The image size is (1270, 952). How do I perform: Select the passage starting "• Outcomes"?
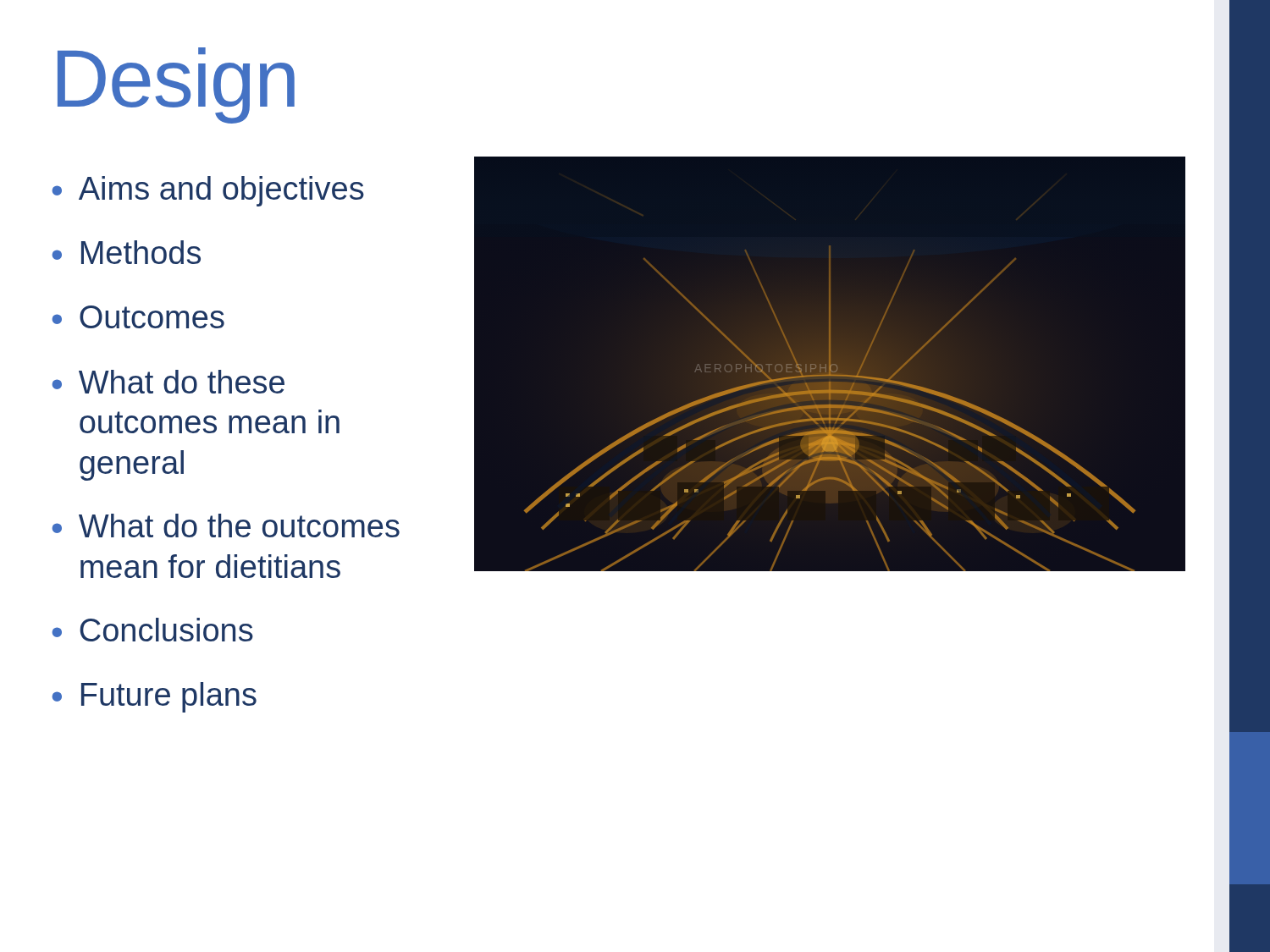coord(138,319)
